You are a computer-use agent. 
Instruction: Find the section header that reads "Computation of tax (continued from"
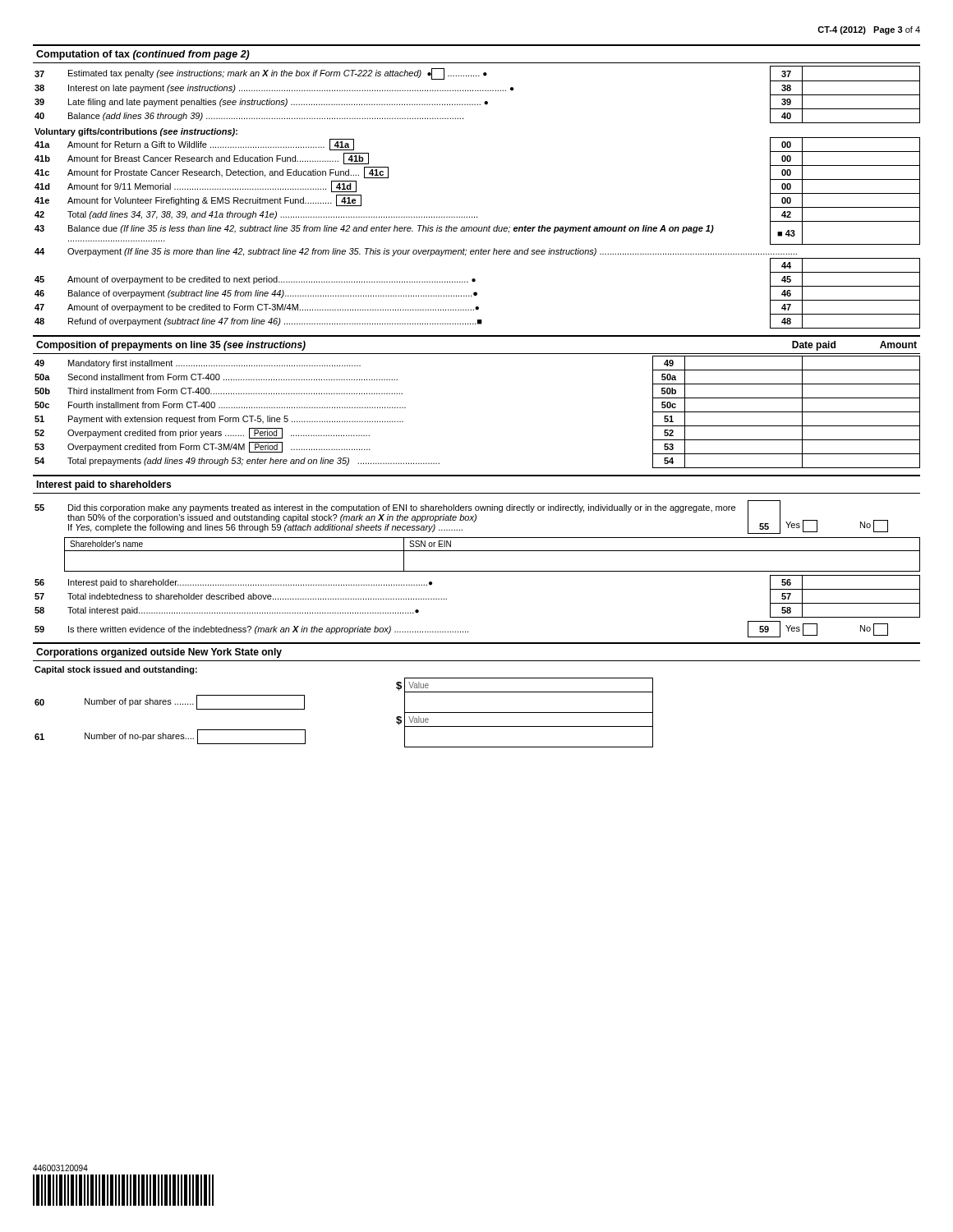coord(143,54)
